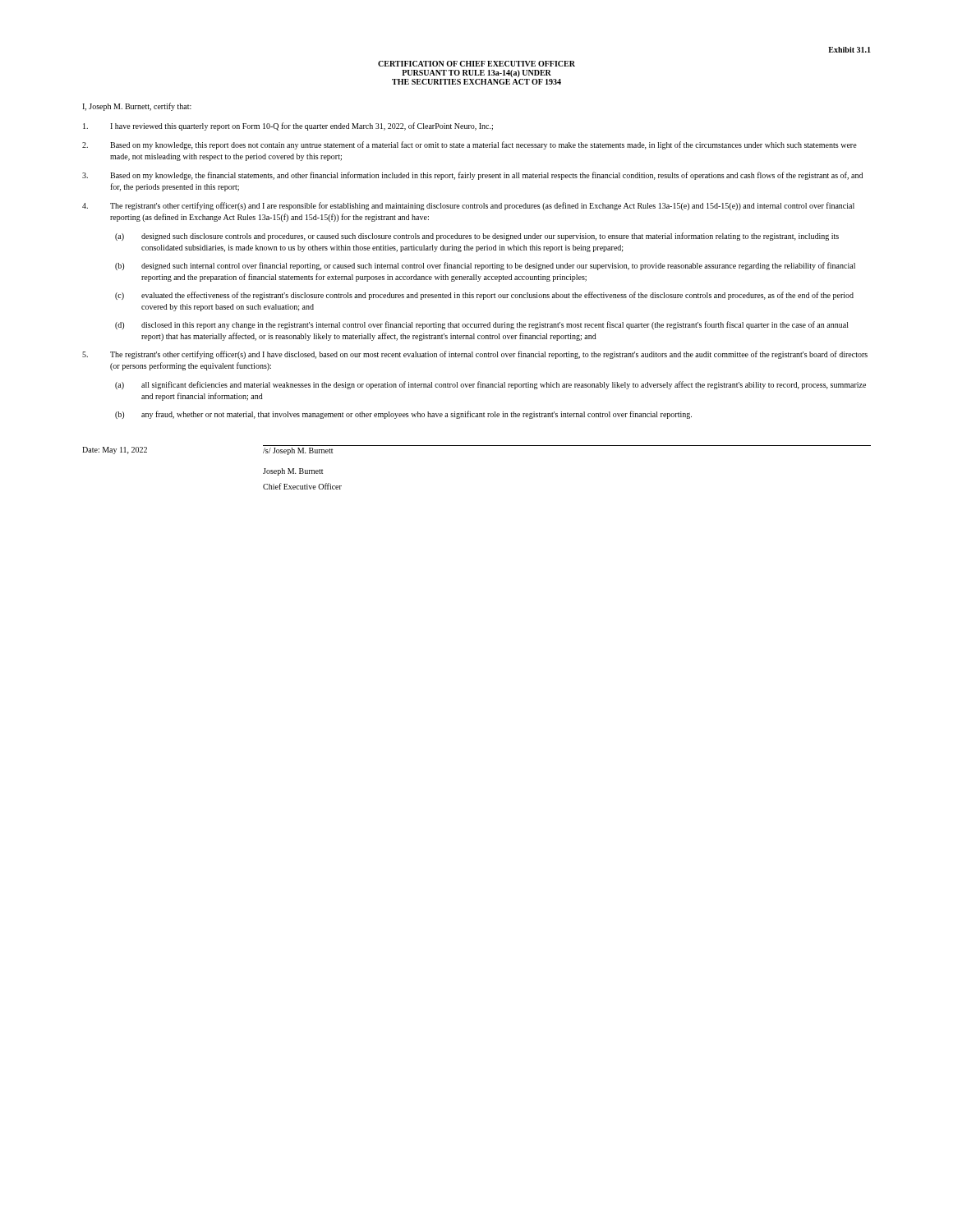Select the list item that reads "(a) designed such"
Viewport: 953px width, 1232px height.
[x=493, y=242]
